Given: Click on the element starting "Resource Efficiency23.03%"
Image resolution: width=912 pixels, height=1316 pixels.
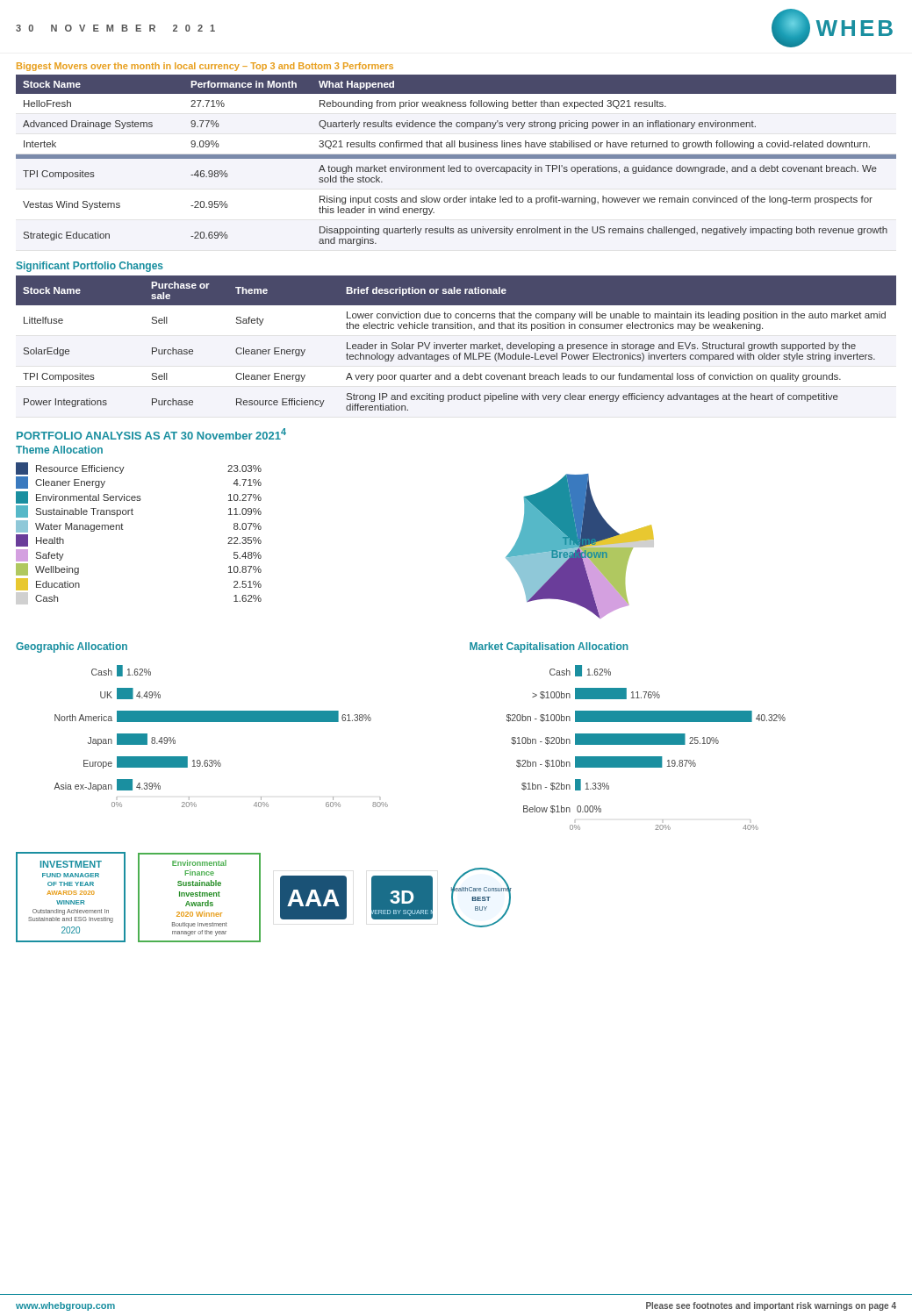Looking at the screenshot, I should pyautogui.click(x=72, y=468).
